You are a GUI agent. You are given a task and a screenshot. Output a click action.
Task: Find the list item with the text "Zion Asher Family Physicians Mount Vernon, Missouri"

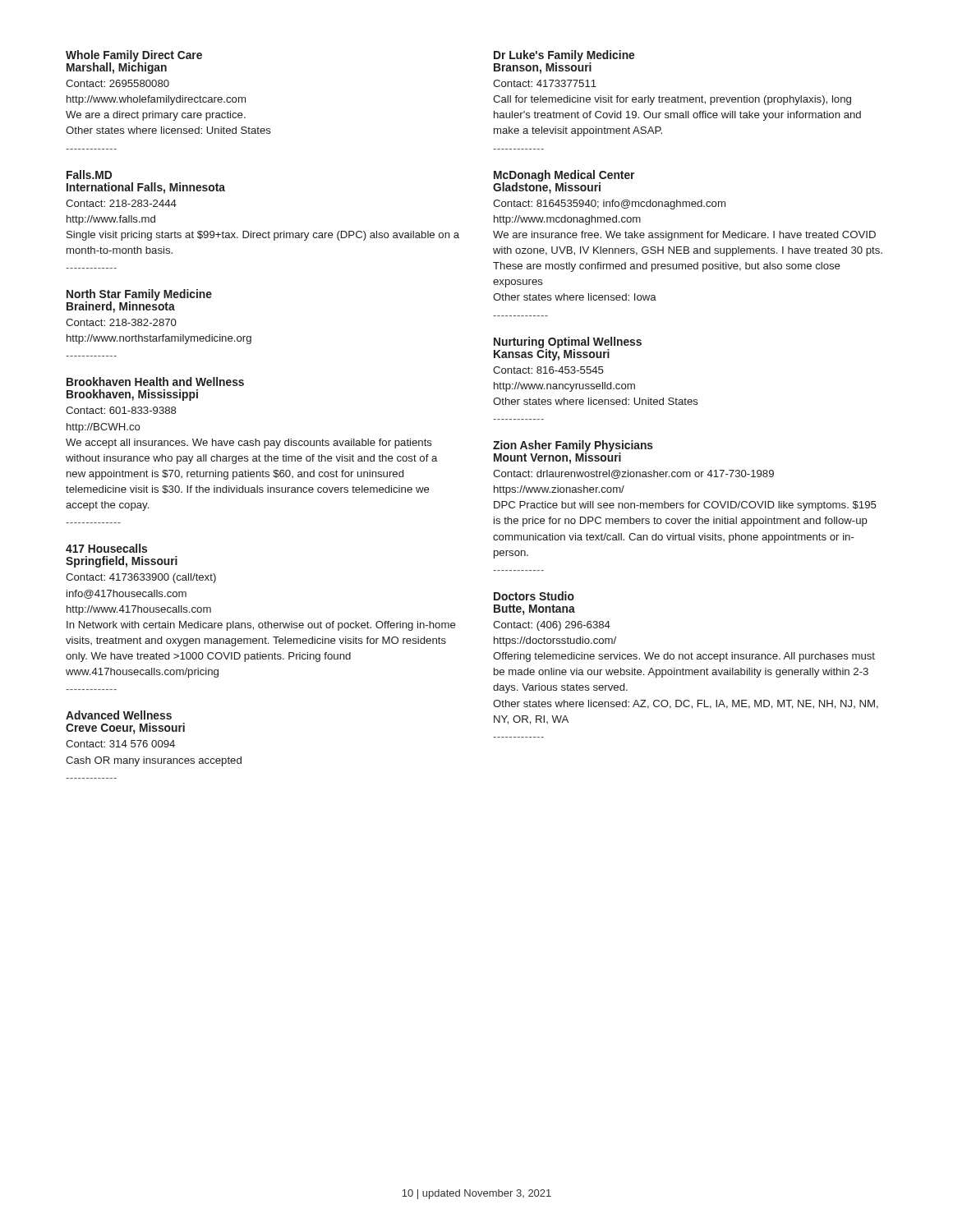(x=690, y=507)
